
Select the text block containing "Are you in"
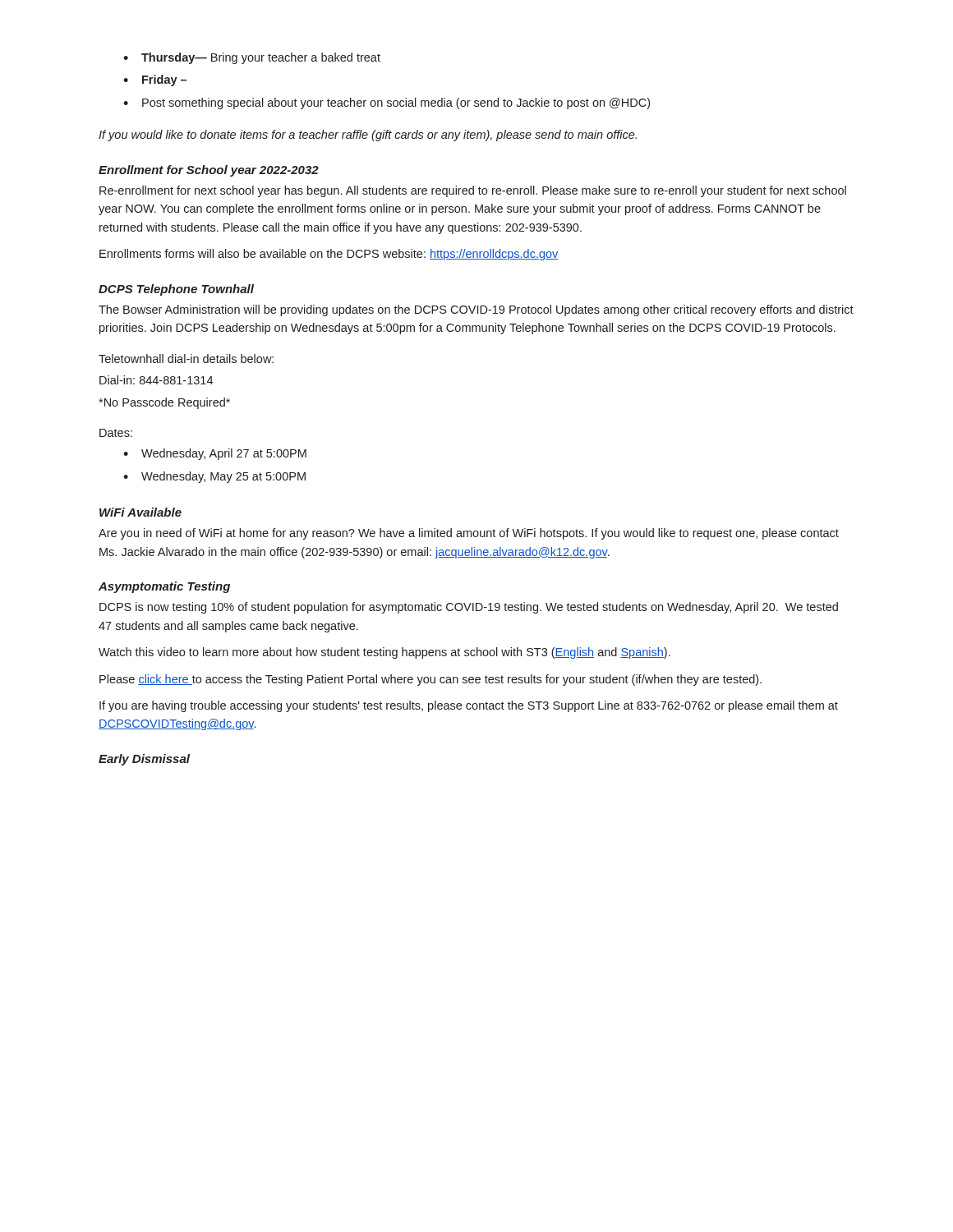[x=469, y=542]
